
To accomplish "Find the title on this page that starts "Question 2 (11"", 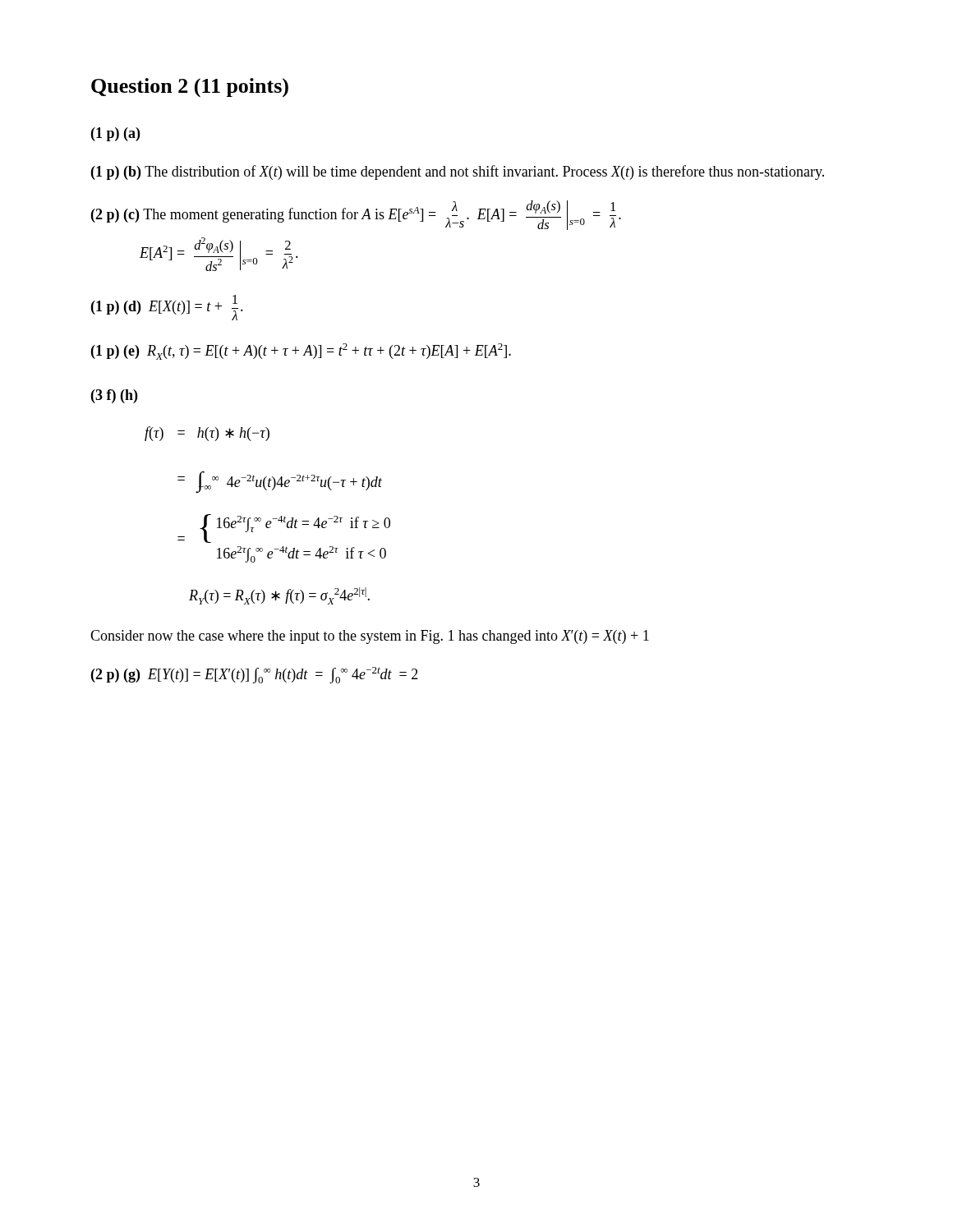I will pos(190,86).
